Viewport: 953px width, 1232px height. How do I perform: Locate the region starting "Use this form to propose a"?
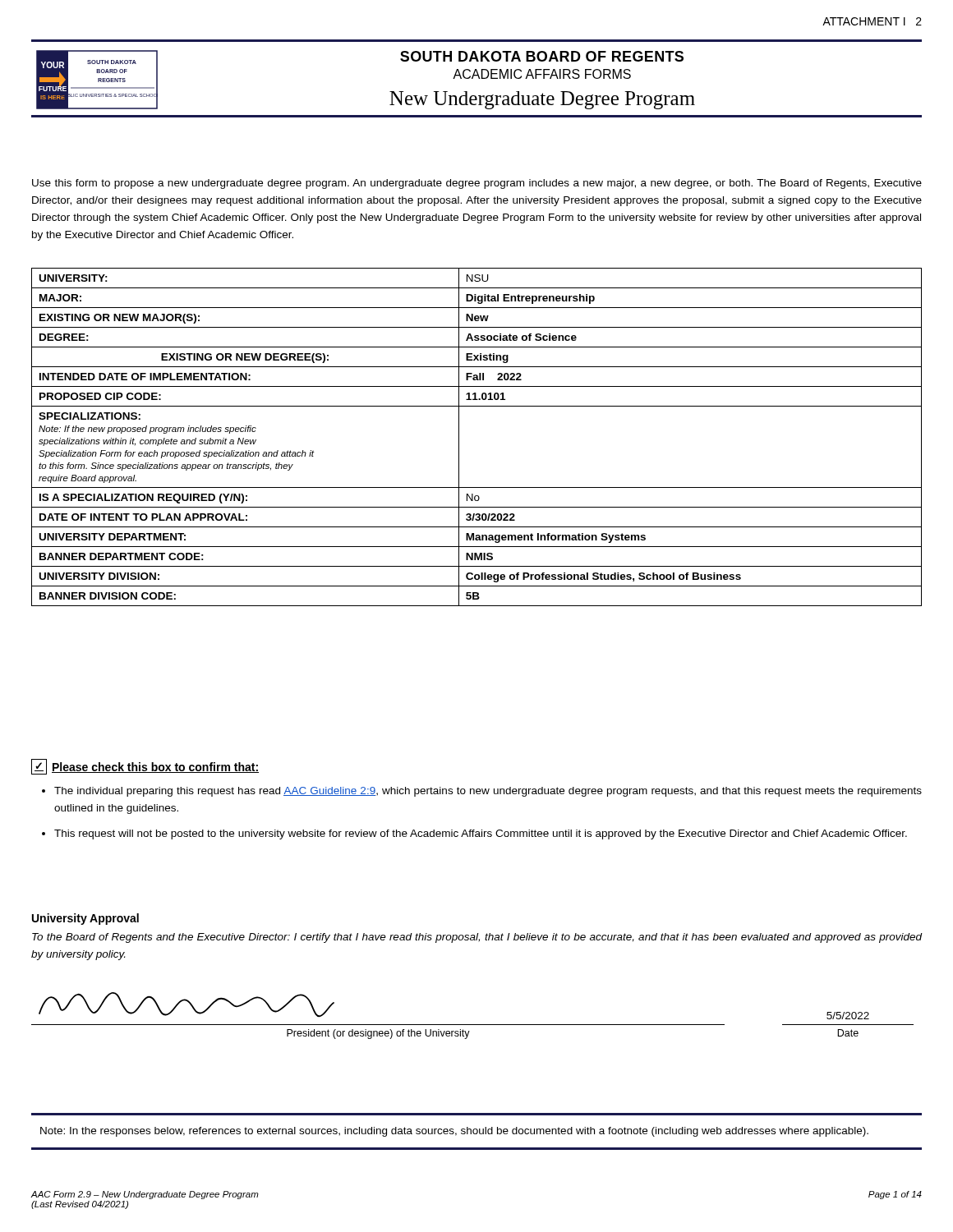click(x=476, y=209)
